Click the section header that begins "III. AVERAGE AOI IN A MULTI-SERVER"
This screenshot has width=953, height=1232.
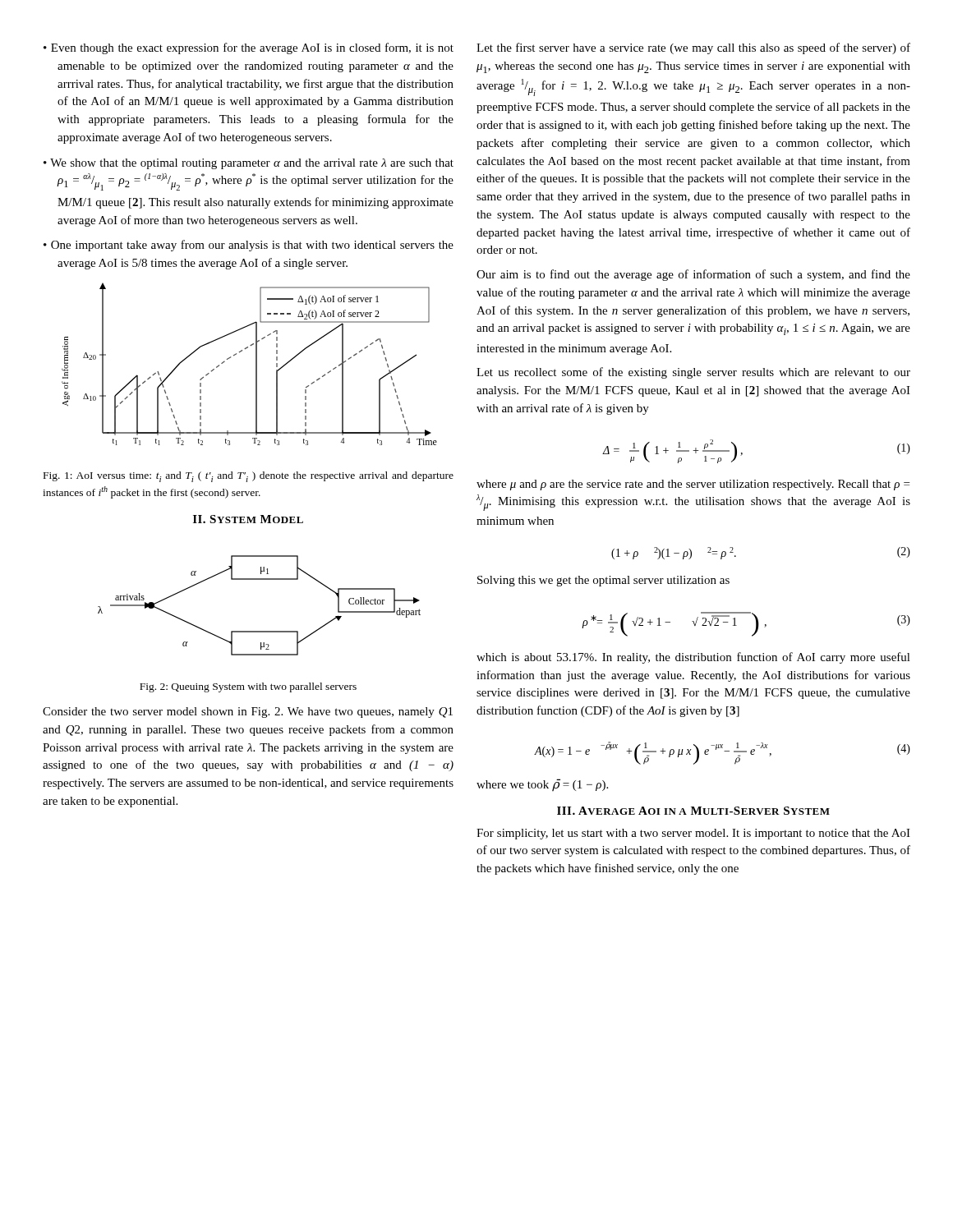coord(693,810)
